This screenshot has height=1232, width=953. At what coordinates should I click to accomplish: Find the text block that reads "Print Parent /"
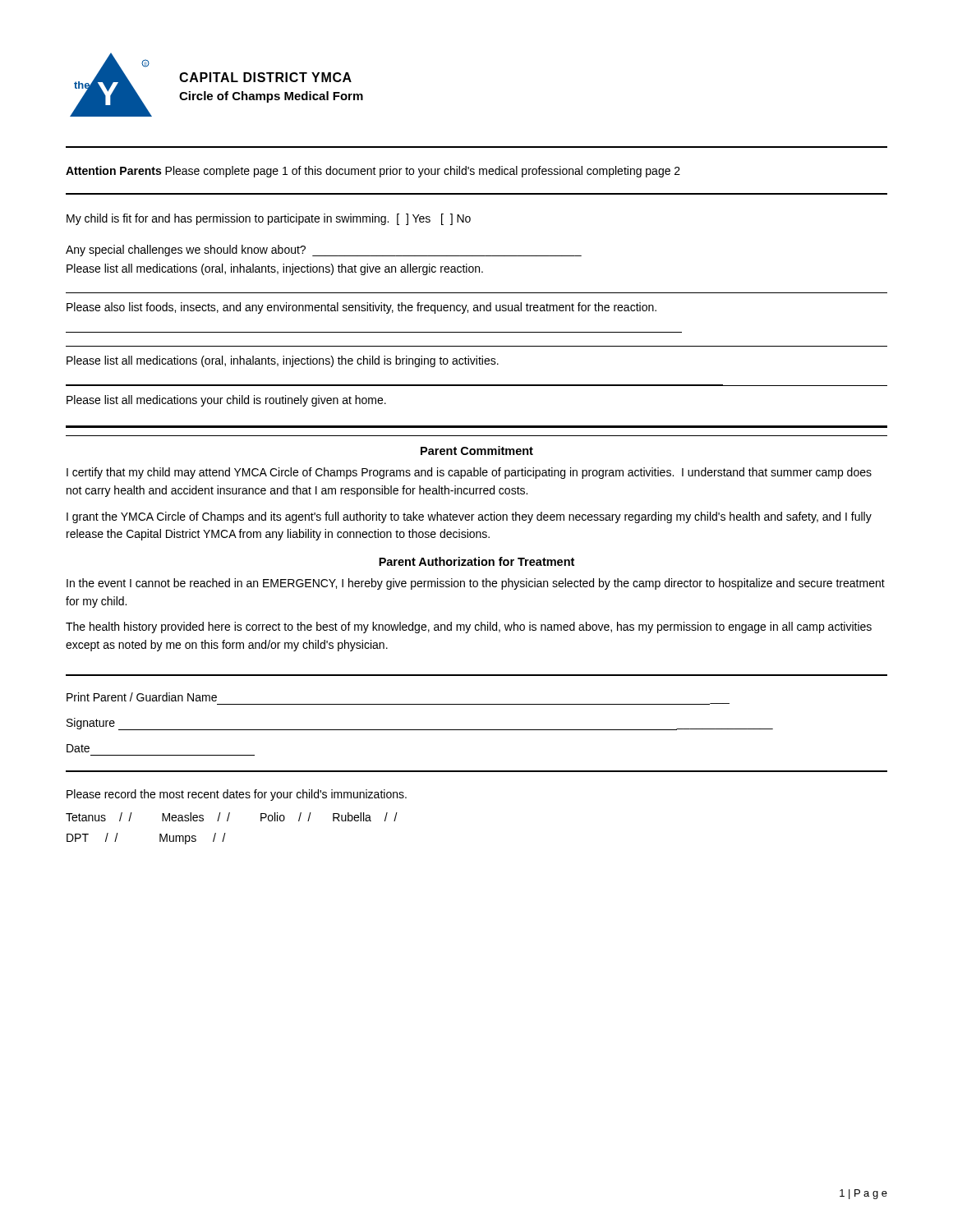click(398, 698)
